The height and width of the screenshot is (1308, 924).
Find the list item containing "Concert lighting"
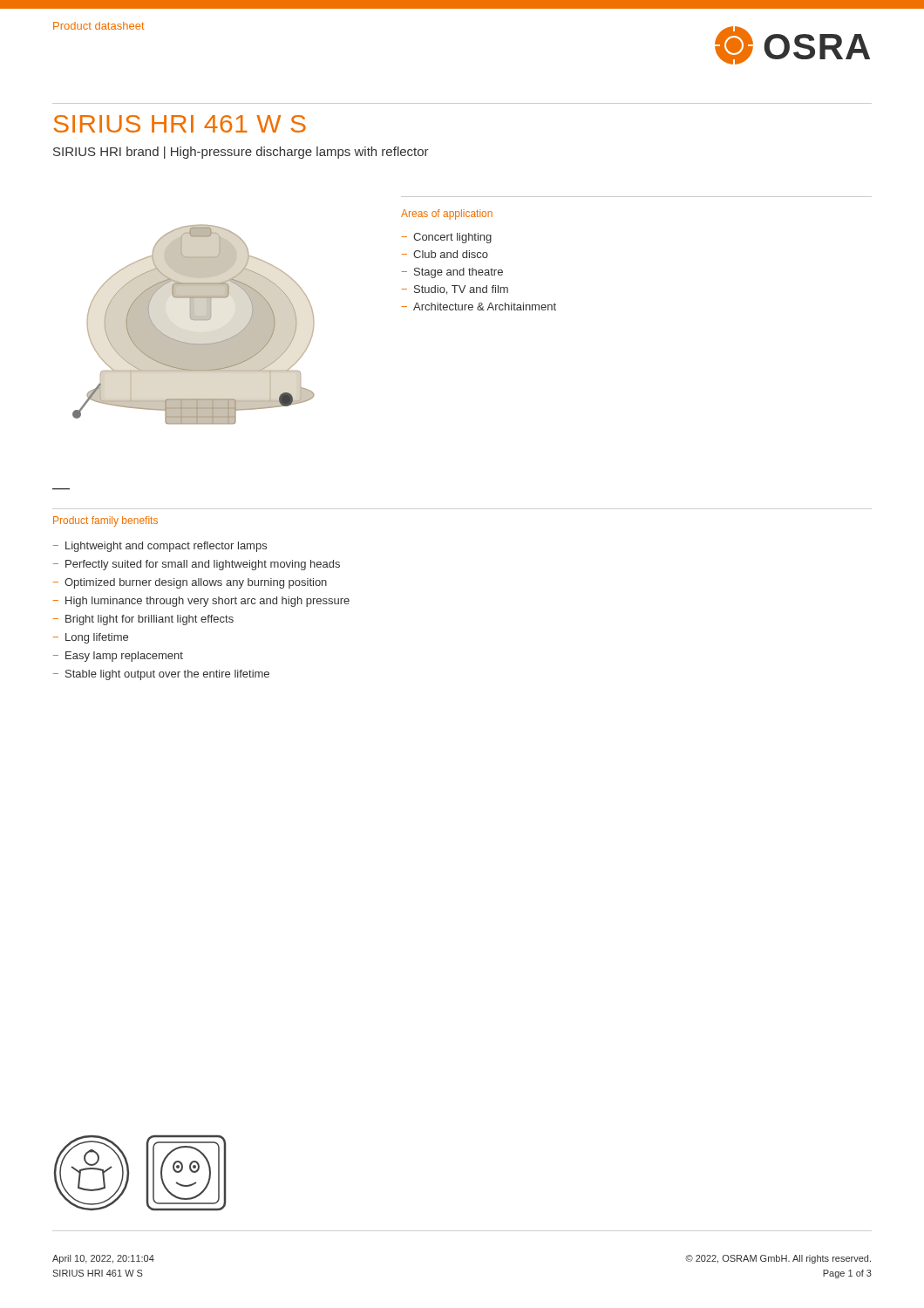453,237
